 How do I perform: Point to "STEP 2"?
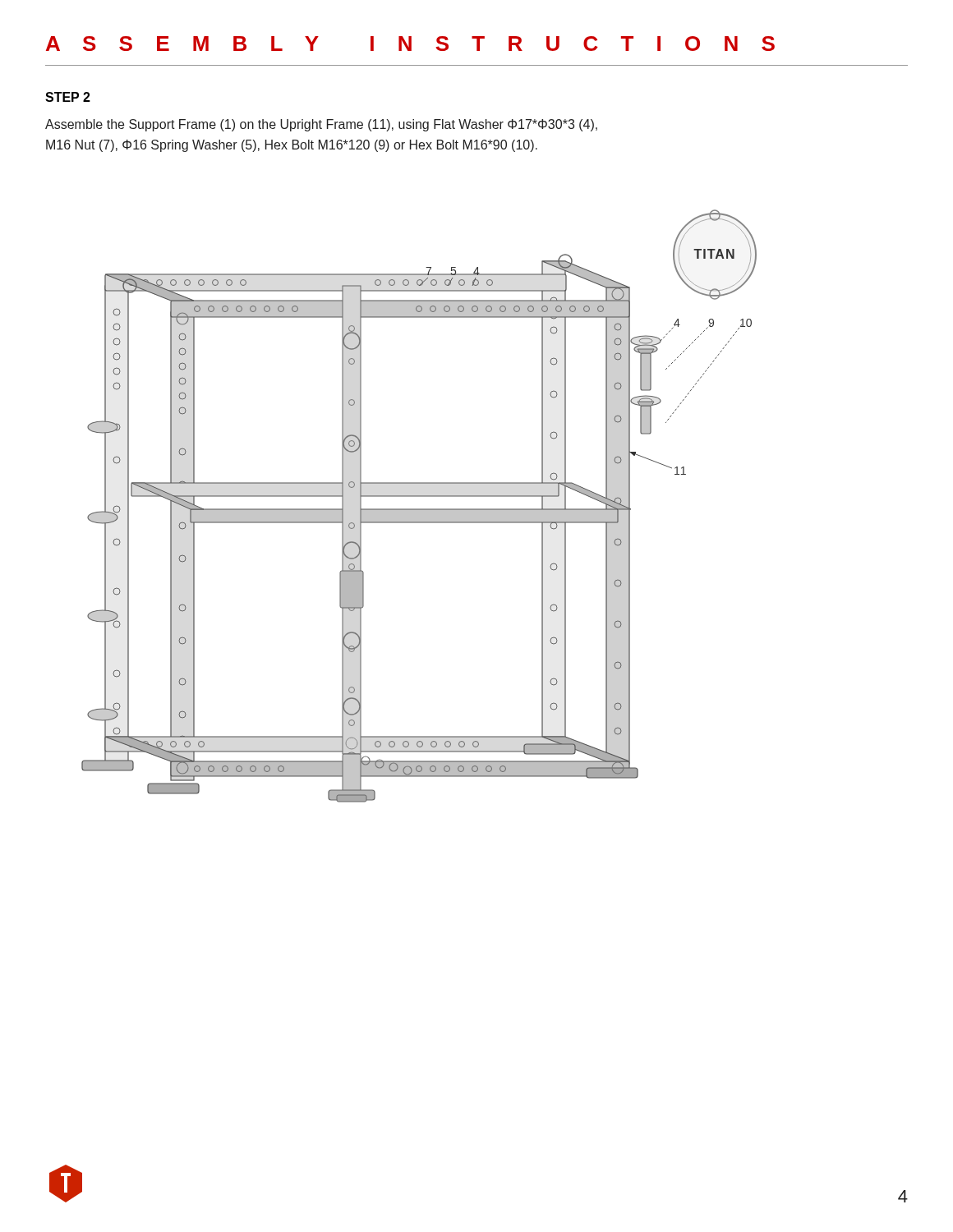click(68, 98)
